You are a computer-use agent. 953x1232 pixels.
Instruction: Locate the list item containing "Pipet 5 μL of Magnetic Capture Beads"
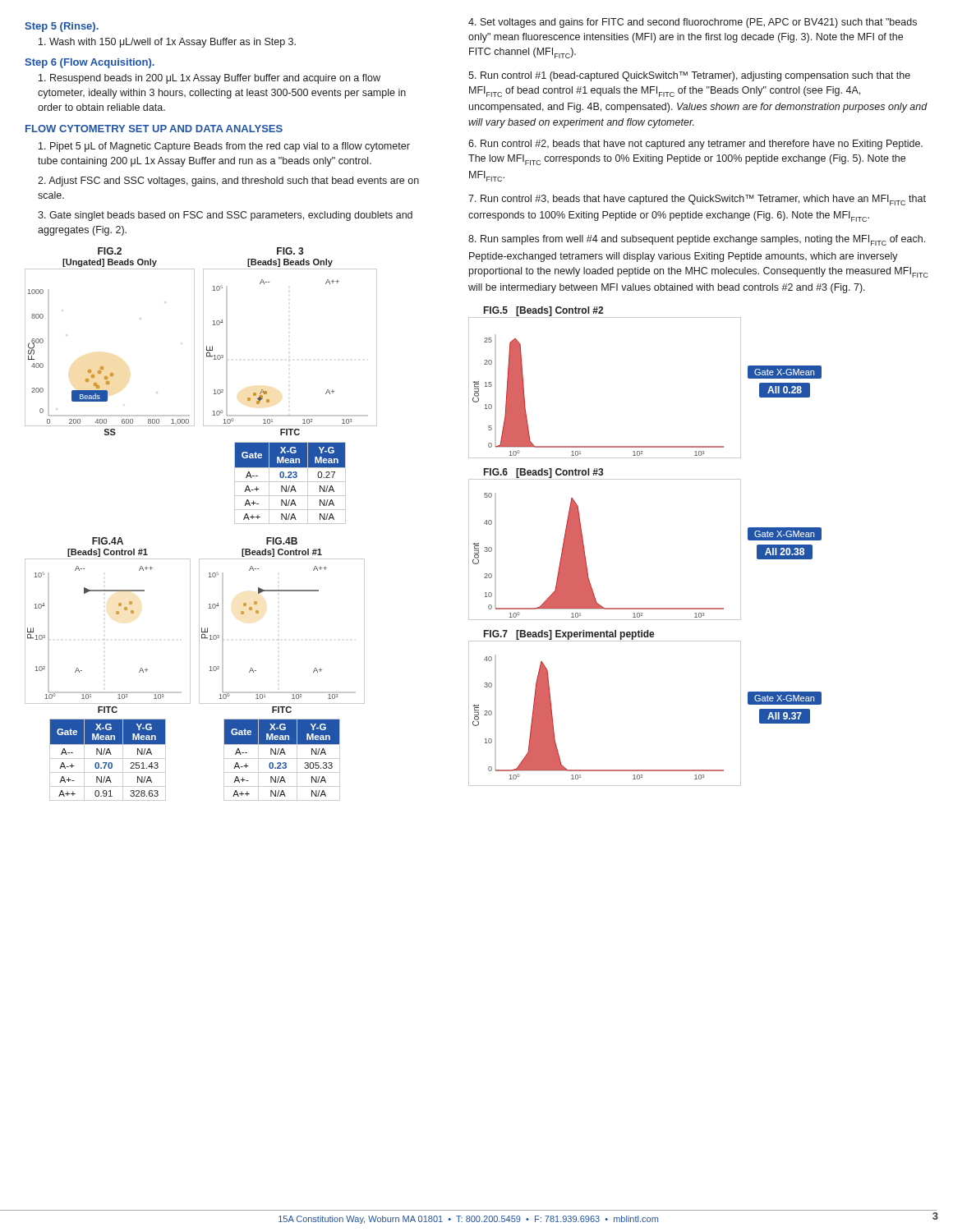point(224,153)
